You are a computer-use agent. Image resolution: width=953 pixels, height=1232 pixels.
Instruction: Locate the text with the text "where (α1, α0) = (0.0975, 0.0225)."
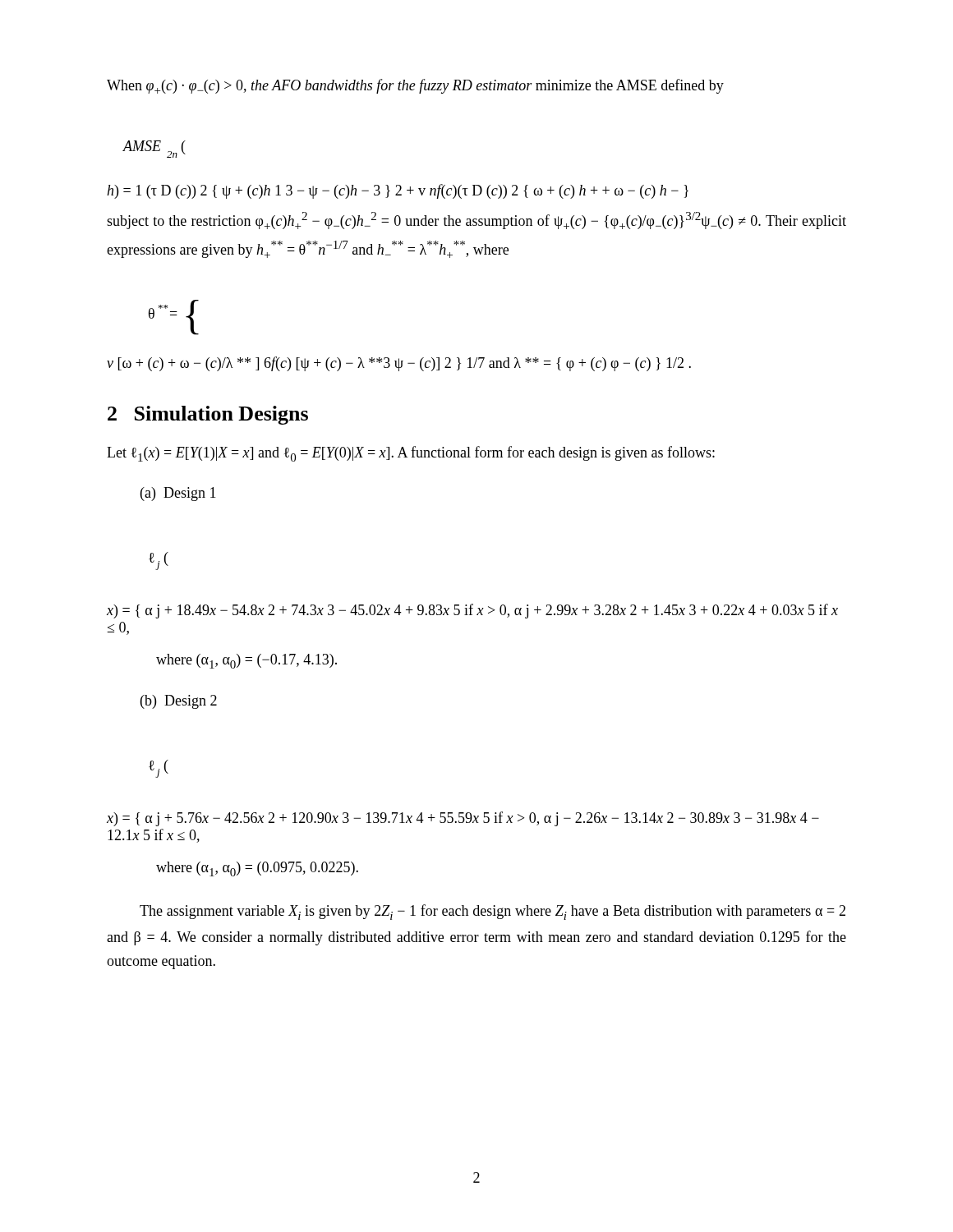tap(258, 868)
